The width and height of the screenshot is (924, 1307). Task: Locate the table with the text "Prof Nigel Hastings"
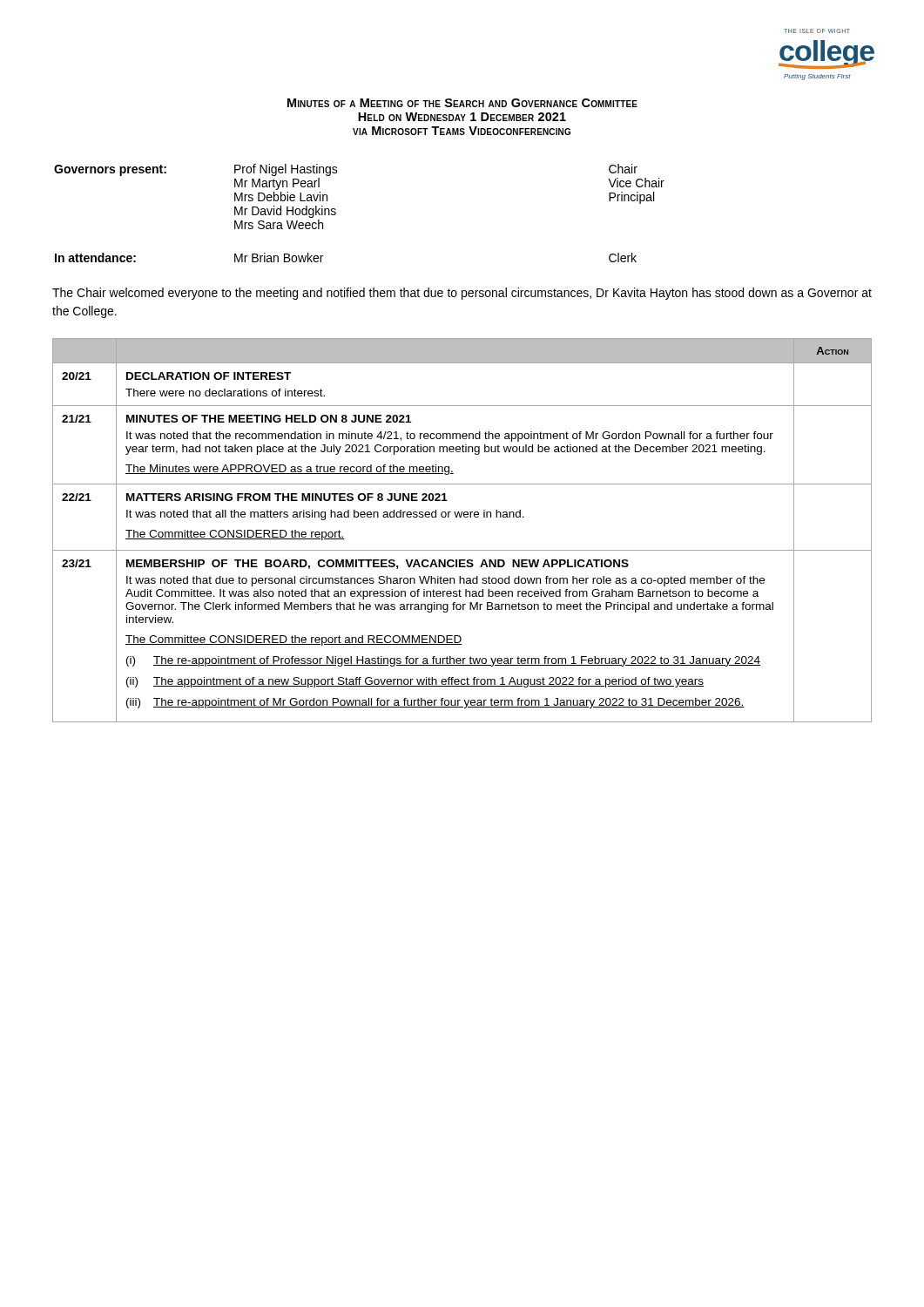pyautogui.click(x=462, y=213)
